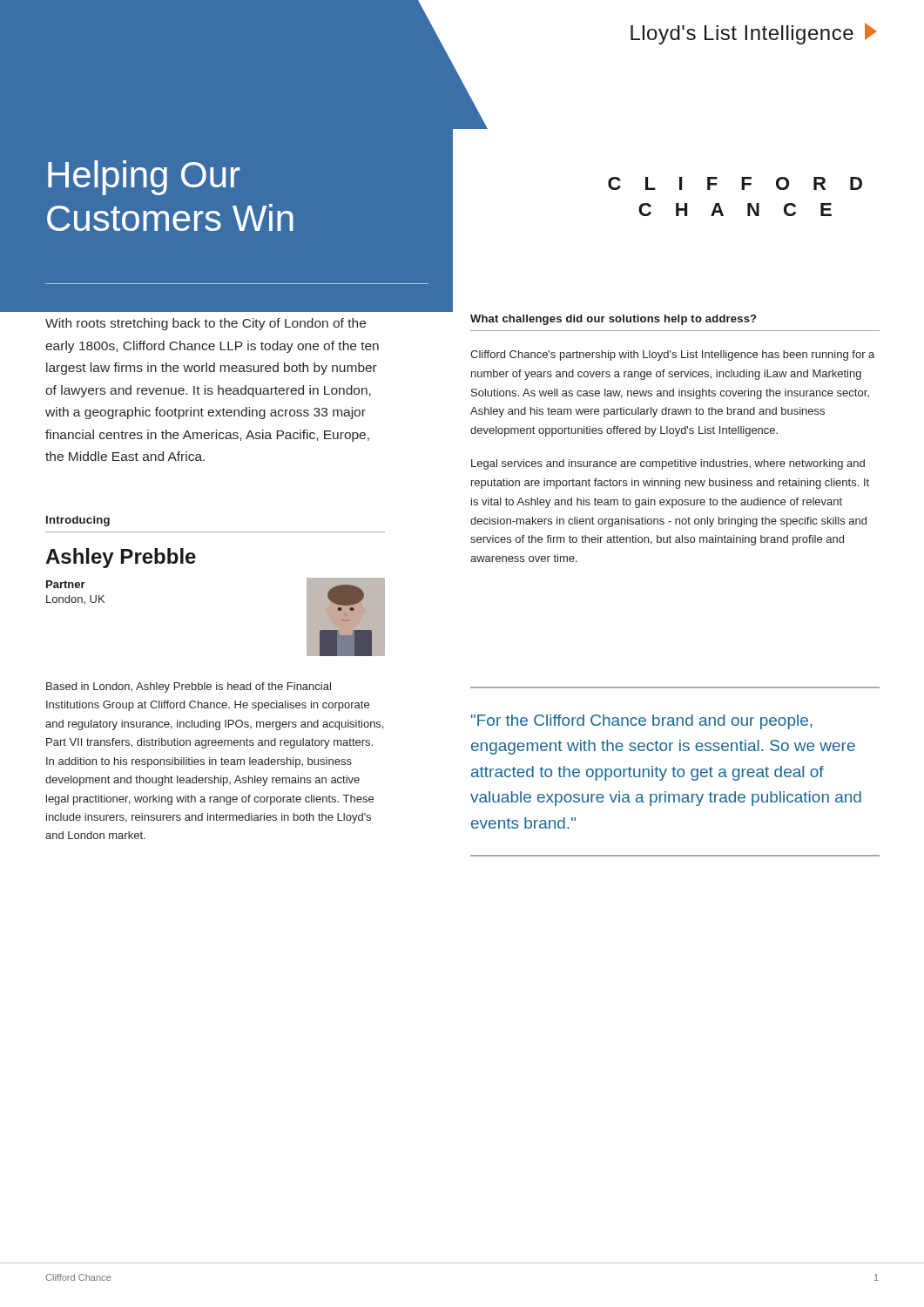Where does it say "Helping OurCustomers Win"?
This screenshot has height=1307, width=924.
point(170,197)
